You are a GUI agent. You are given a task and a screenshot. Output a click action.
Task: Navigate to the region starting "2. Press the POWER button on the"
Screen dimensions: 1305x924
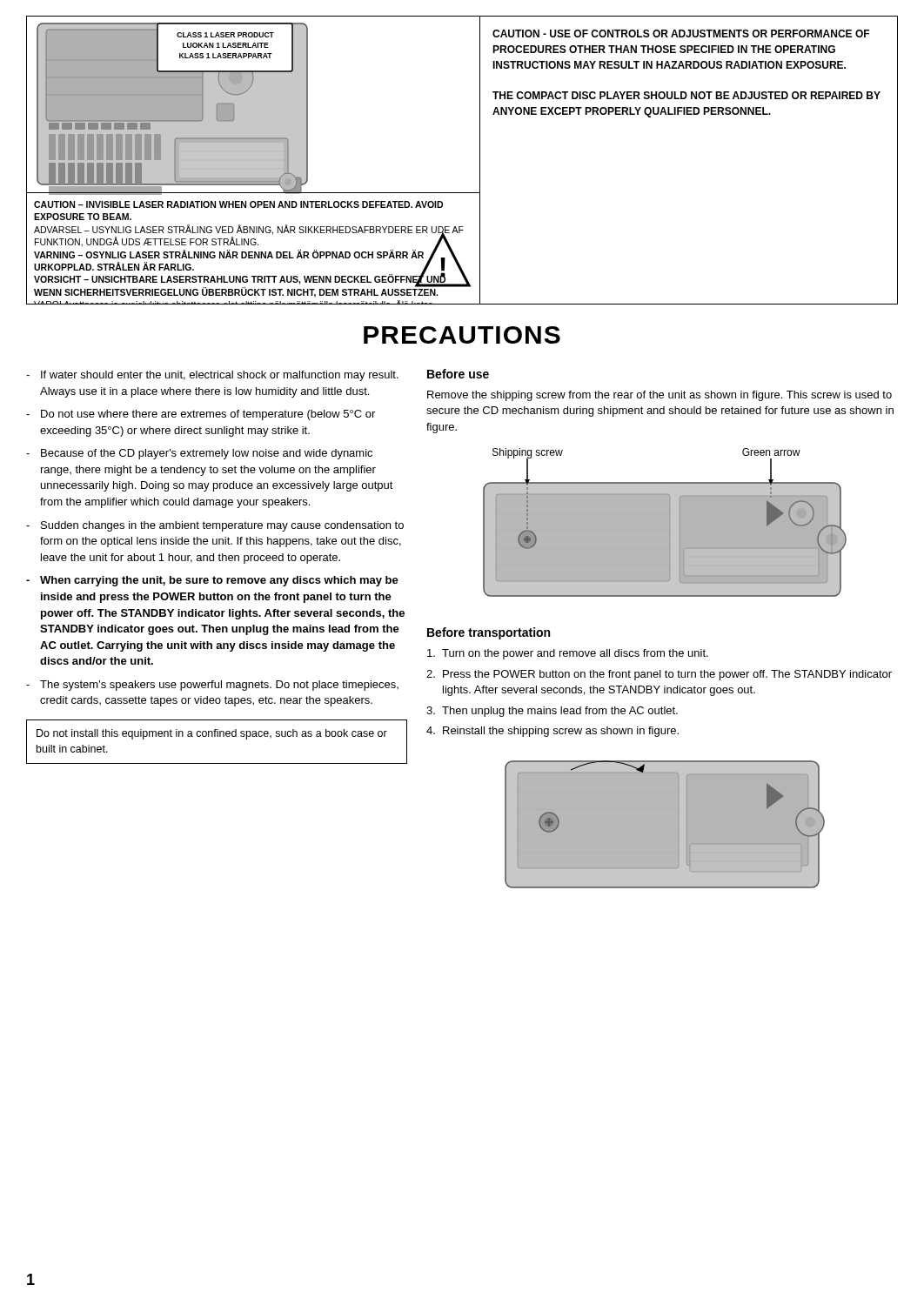pos(662,682)
